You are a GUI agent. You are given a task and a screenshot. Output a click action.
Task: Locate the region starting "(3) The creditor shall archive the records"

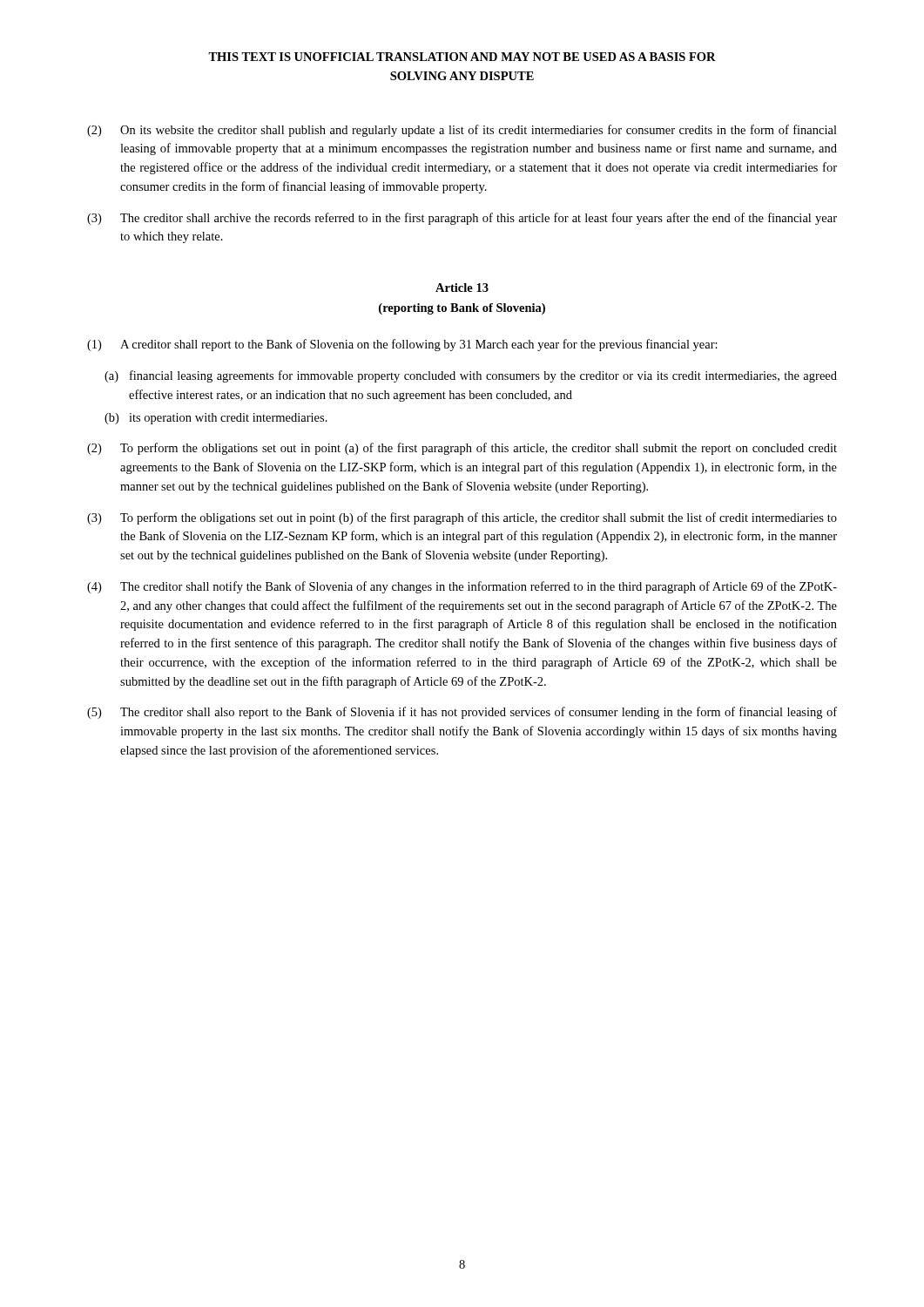point(462,228)
